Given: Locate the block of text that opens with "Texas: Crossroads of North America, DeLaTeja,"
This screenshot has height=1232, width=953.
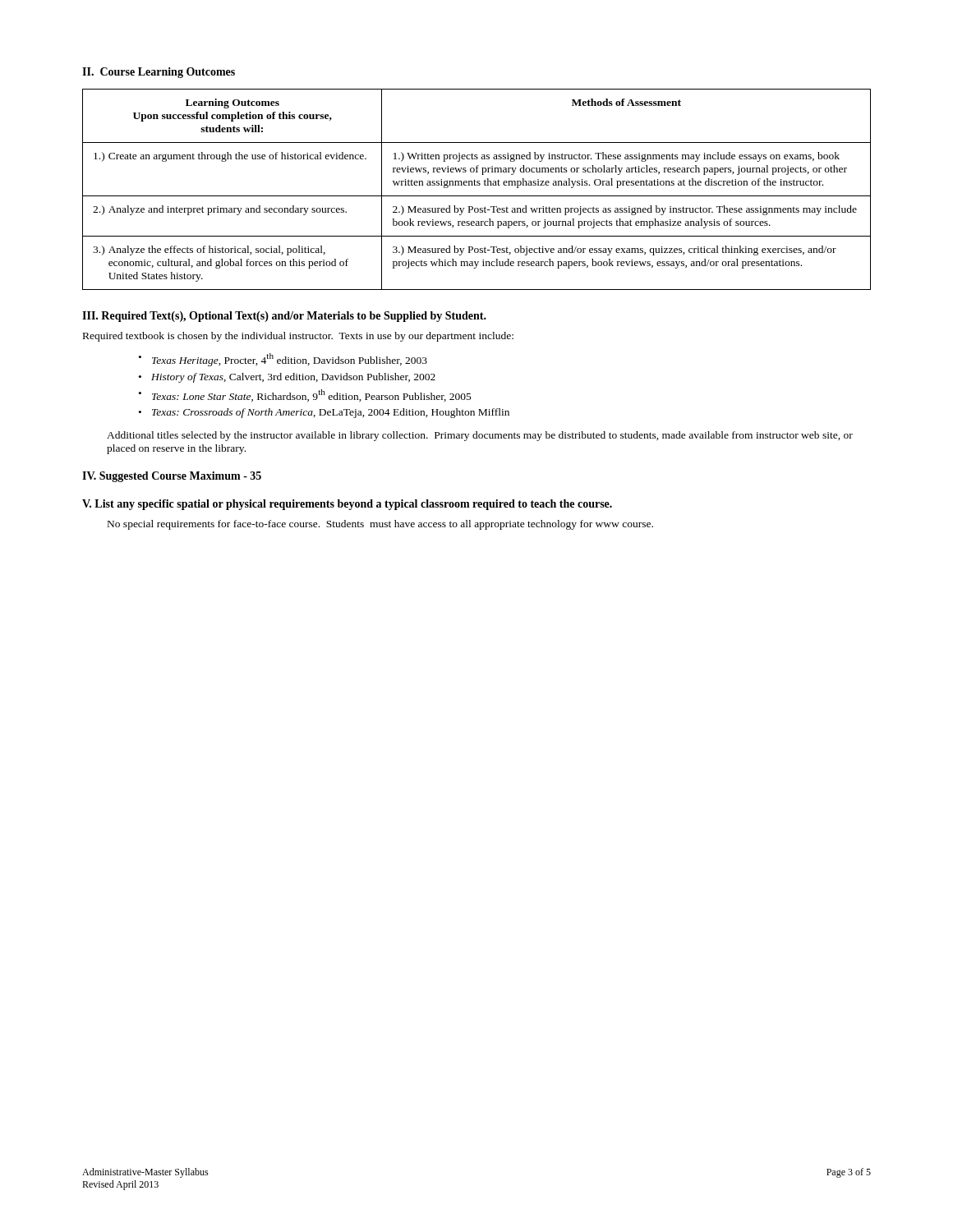Looking at the screenshot, I should point(331,412).
